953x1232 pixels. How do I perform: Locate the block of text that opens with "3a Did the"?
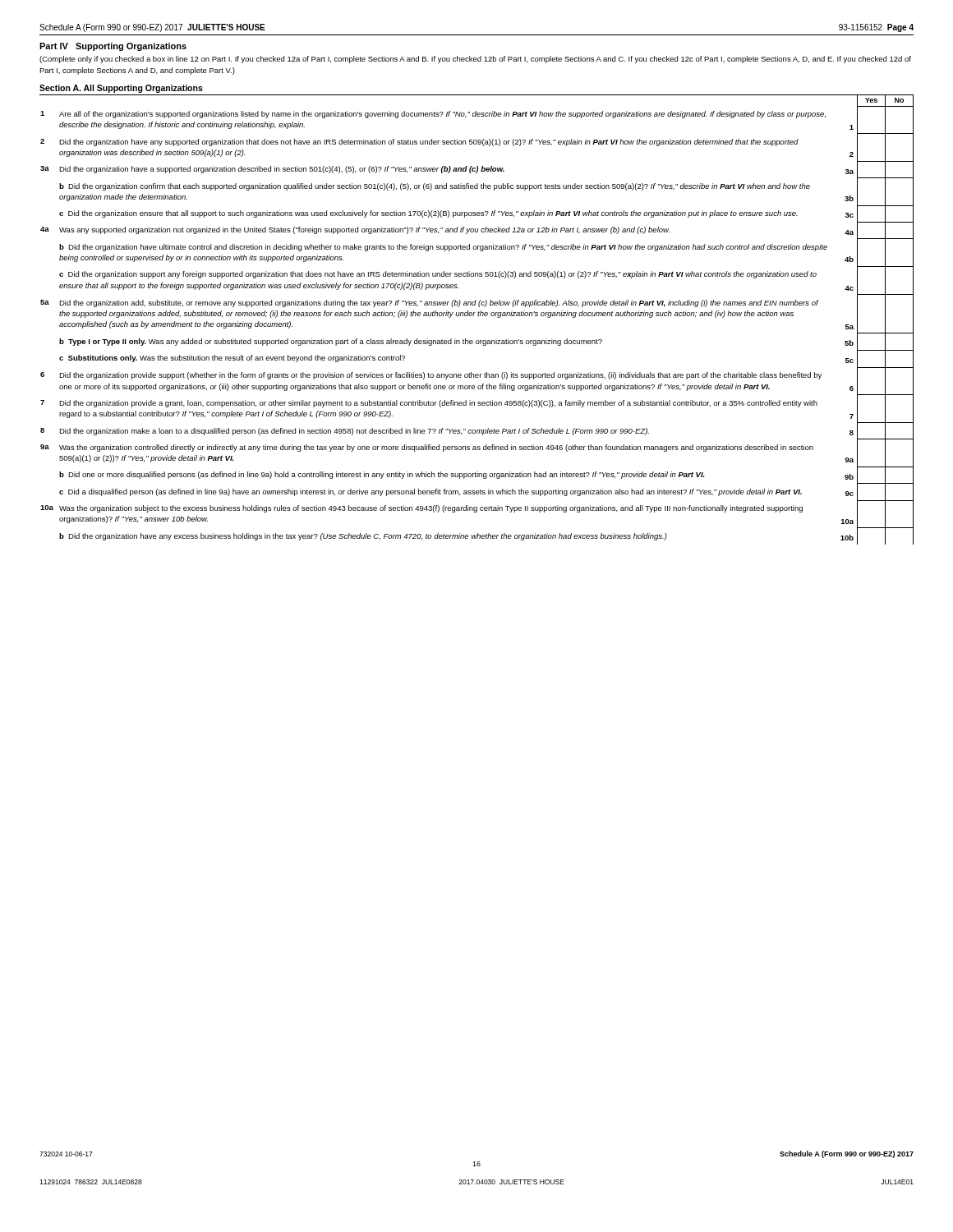[x=476, y=169]
